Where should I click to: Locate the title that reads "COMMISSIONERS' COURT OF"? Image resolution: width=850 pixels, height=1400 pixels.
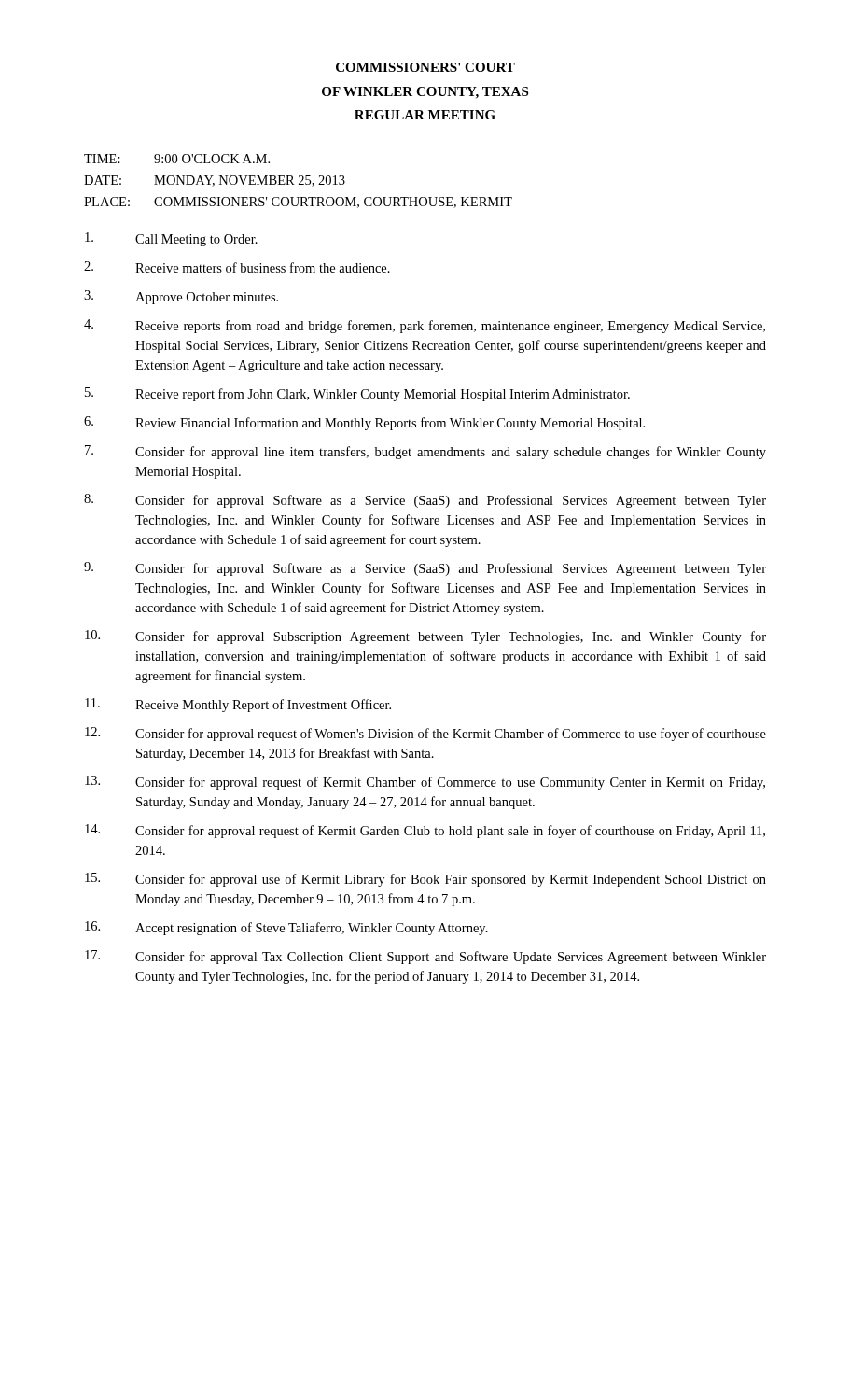(425, 92)
